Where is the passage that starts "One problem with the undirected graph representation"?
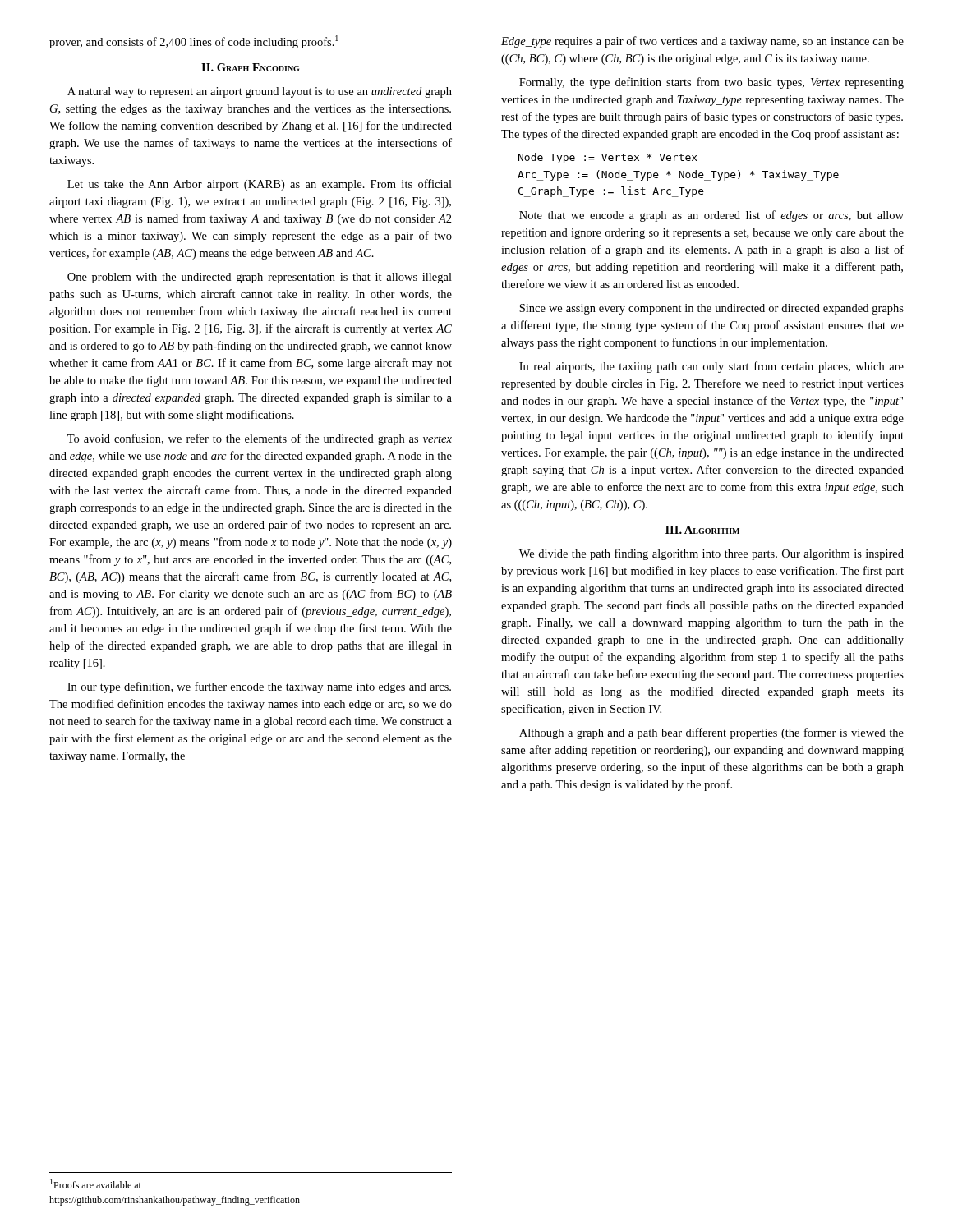953x1232 pixels. (x=251, y=346)
